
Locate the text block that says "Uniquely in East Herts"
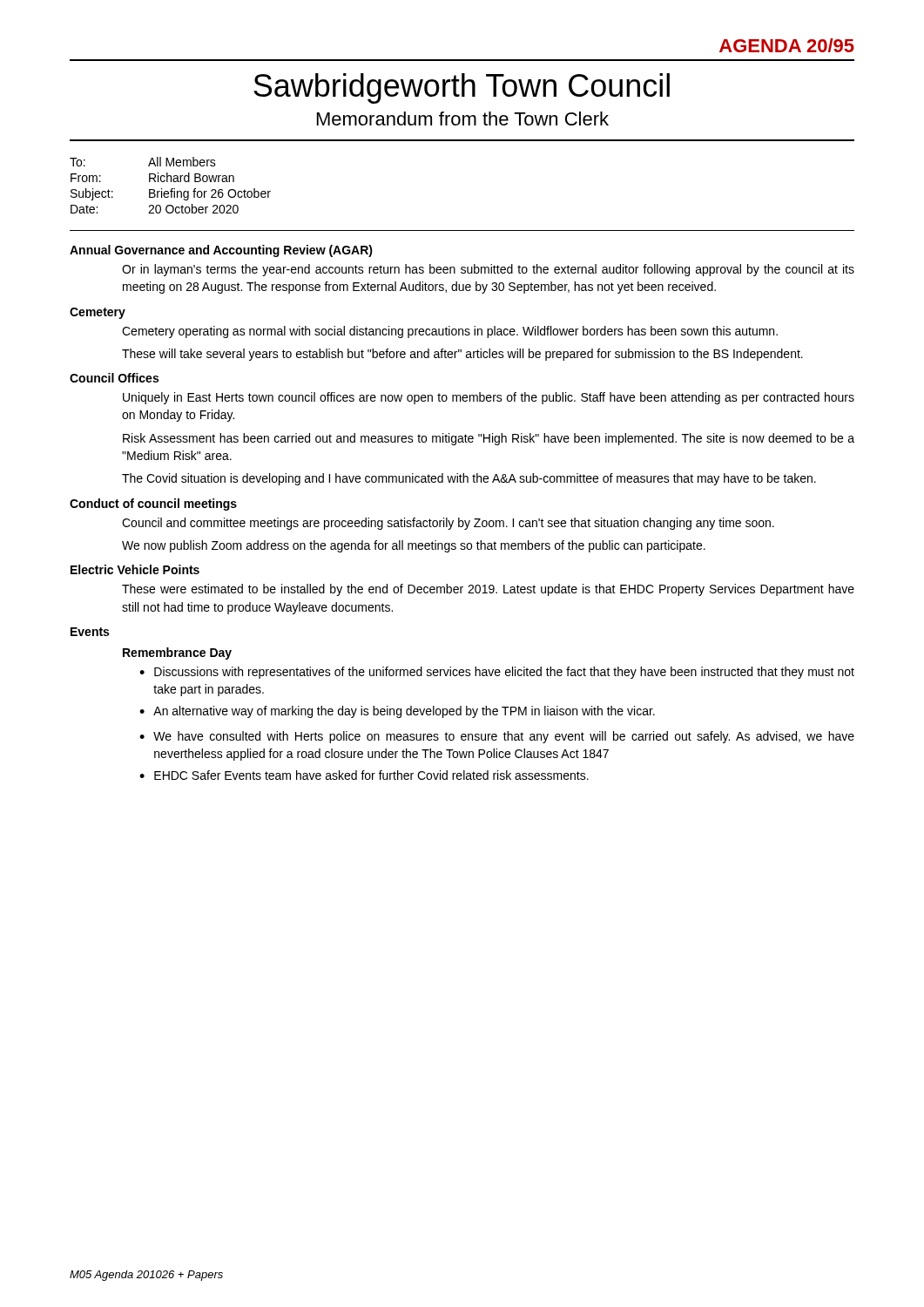pyautogui.click(x=488, y=438)
